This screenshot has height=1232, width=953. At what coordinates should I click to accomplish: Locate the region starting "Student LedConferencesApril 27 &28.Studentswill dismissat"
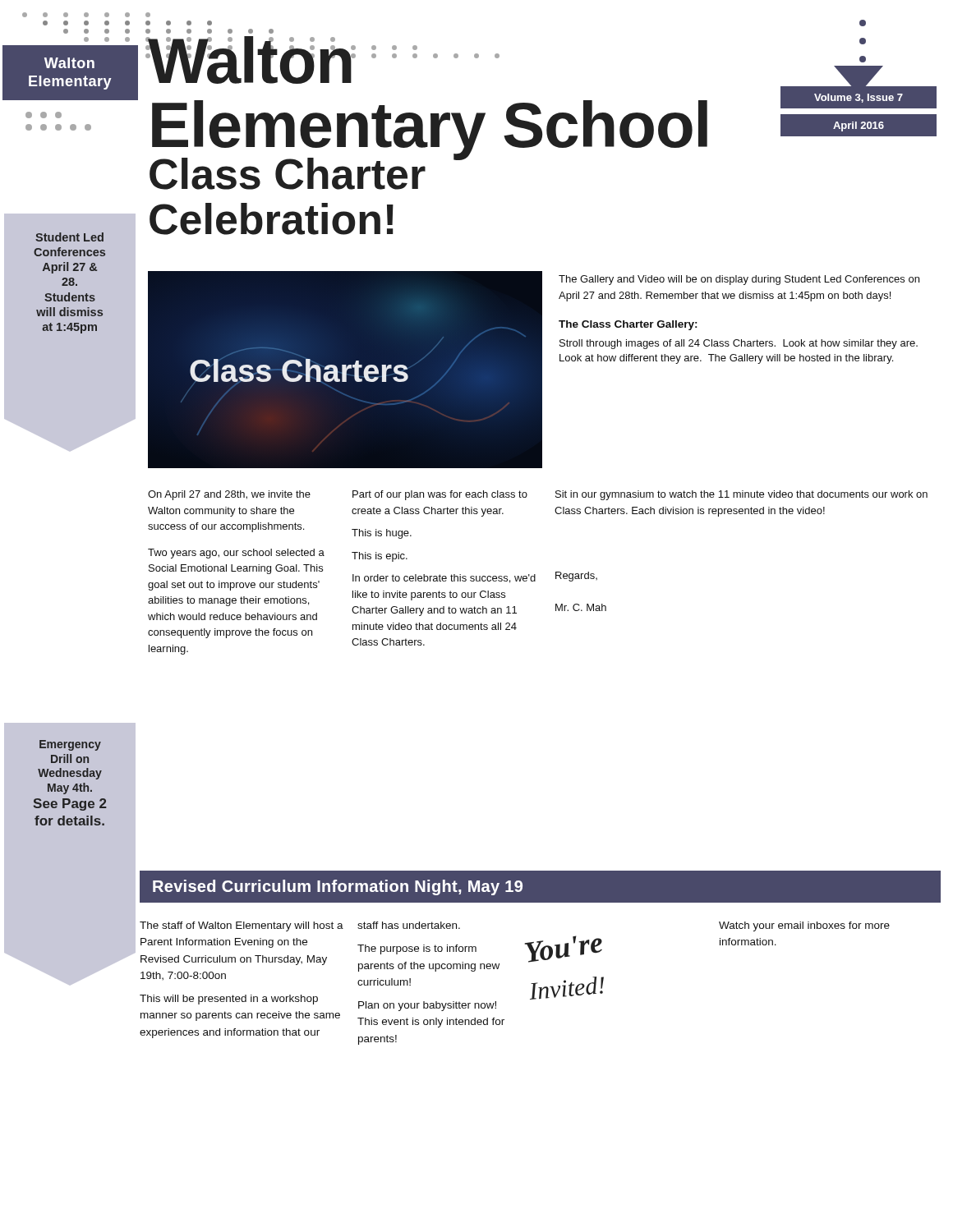pos(70,333)
